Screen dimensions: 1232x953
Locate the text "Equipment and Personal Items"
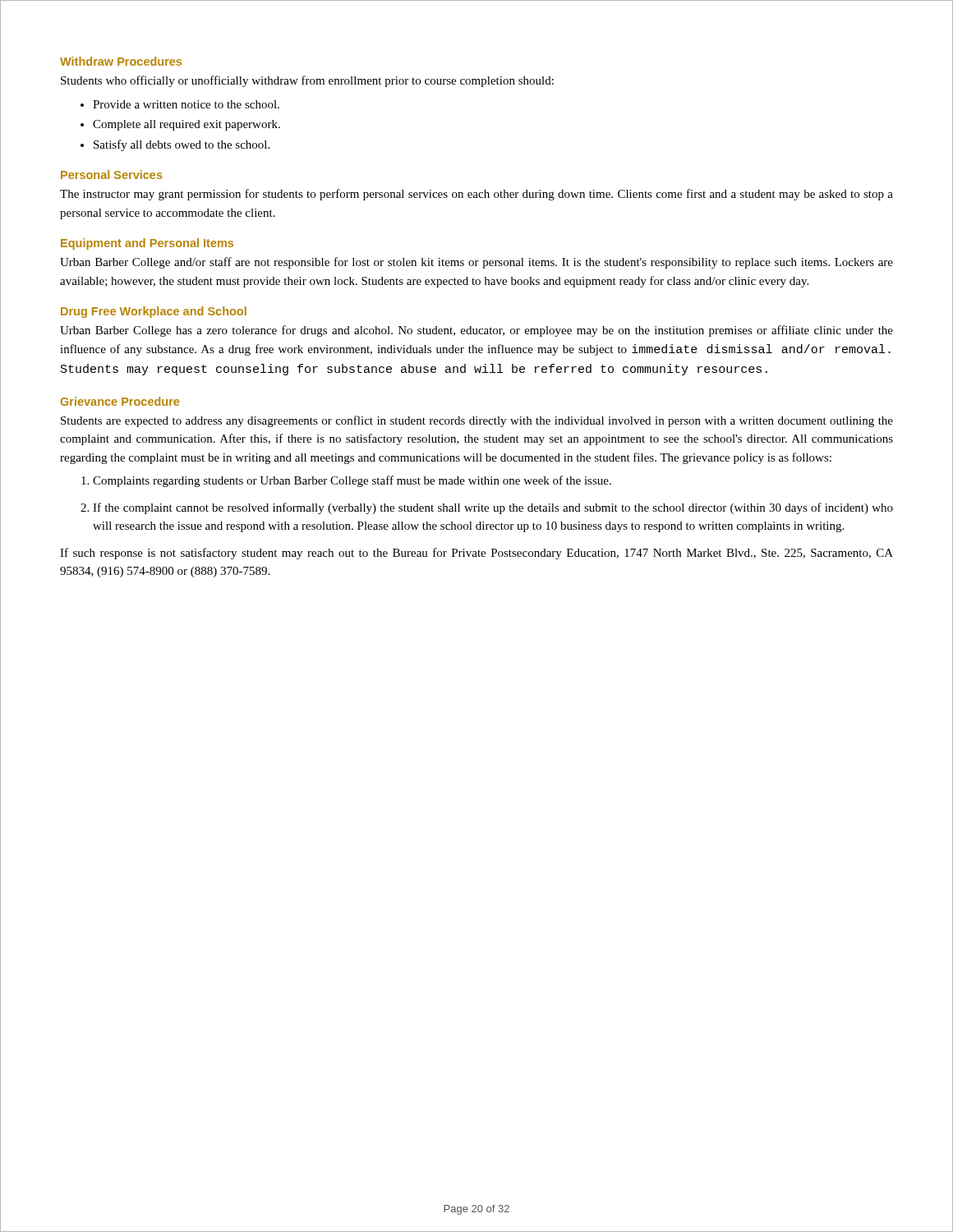tap(147, 243)
